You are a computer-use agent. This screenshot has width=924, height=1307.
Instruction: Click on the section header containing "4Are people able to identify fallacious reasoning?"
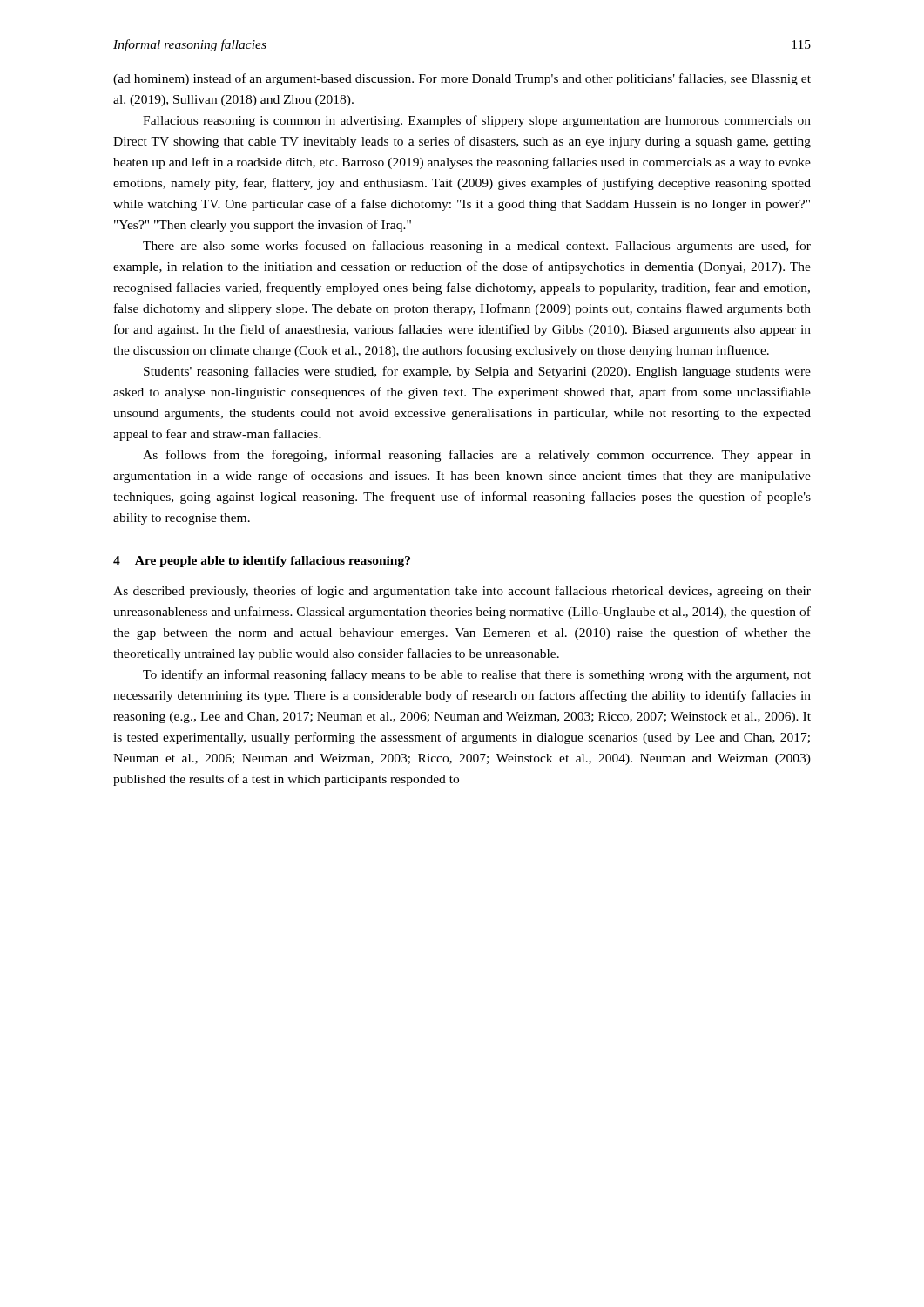click(262, 560)
